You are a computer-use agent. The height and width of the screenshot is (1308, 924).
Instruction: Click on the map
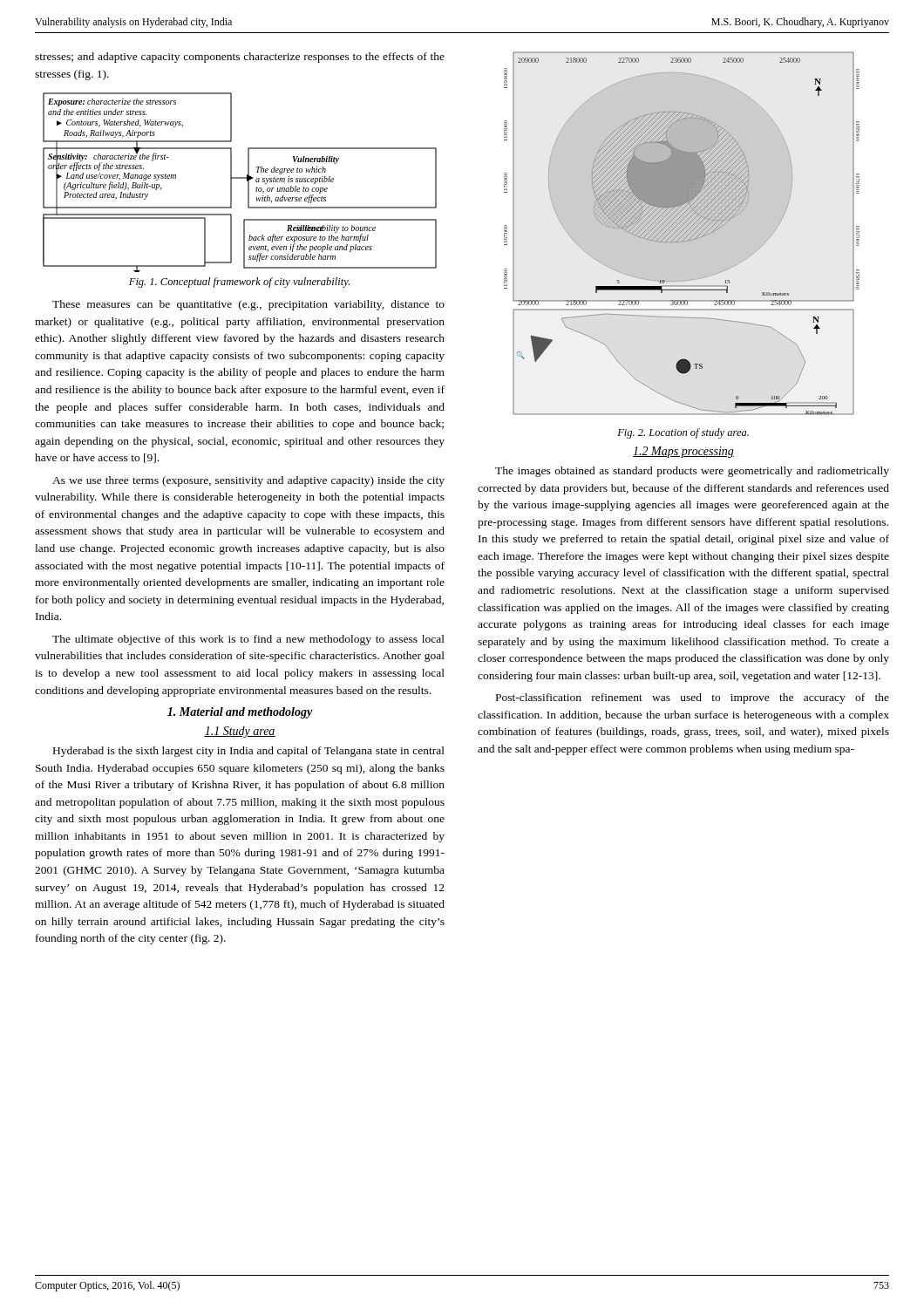click(683, 235)
